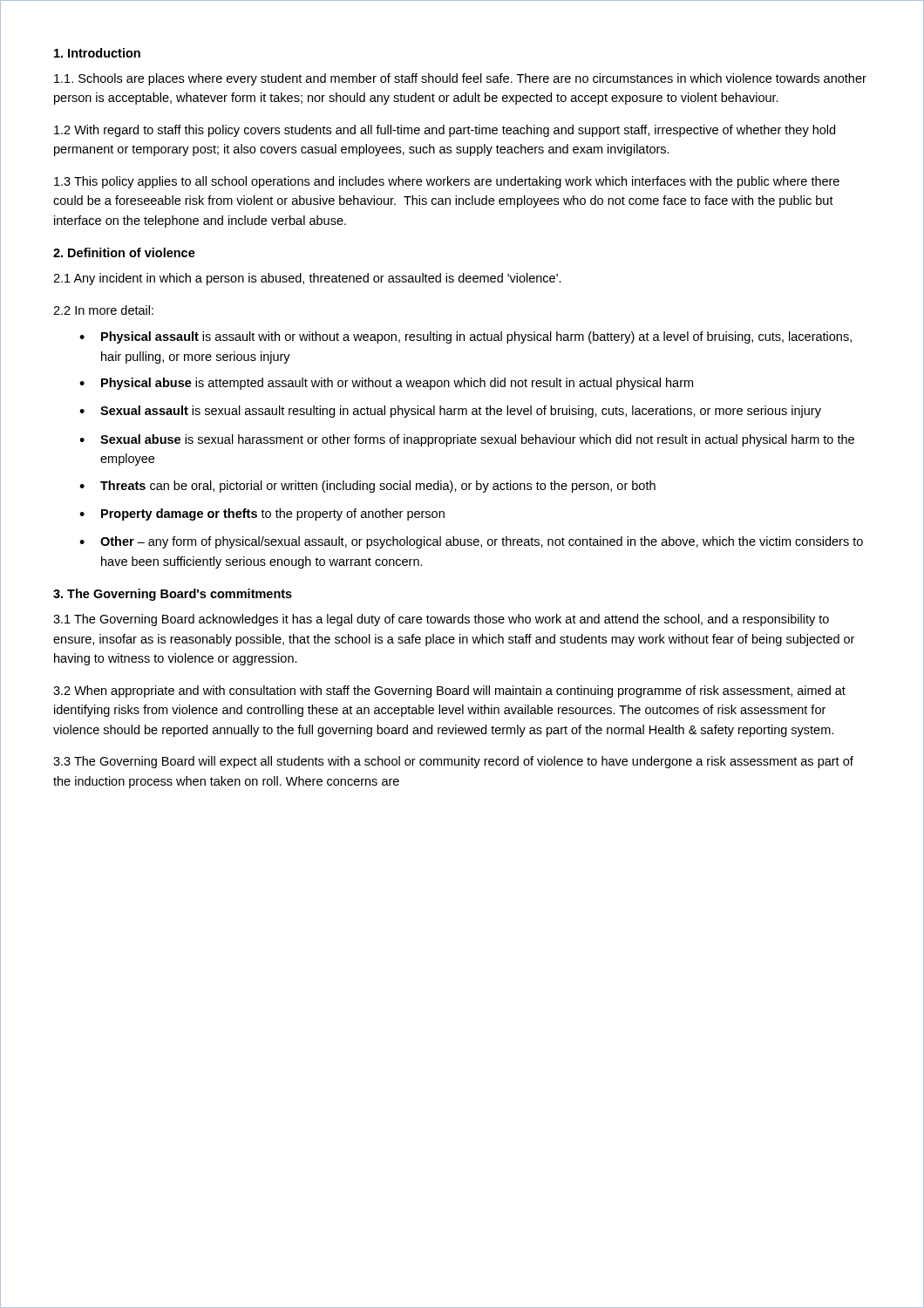Find the text block containing "2 When appropriate and with consultation with staff"
Screen dimensions: 1308x924
tap(449, 710)
